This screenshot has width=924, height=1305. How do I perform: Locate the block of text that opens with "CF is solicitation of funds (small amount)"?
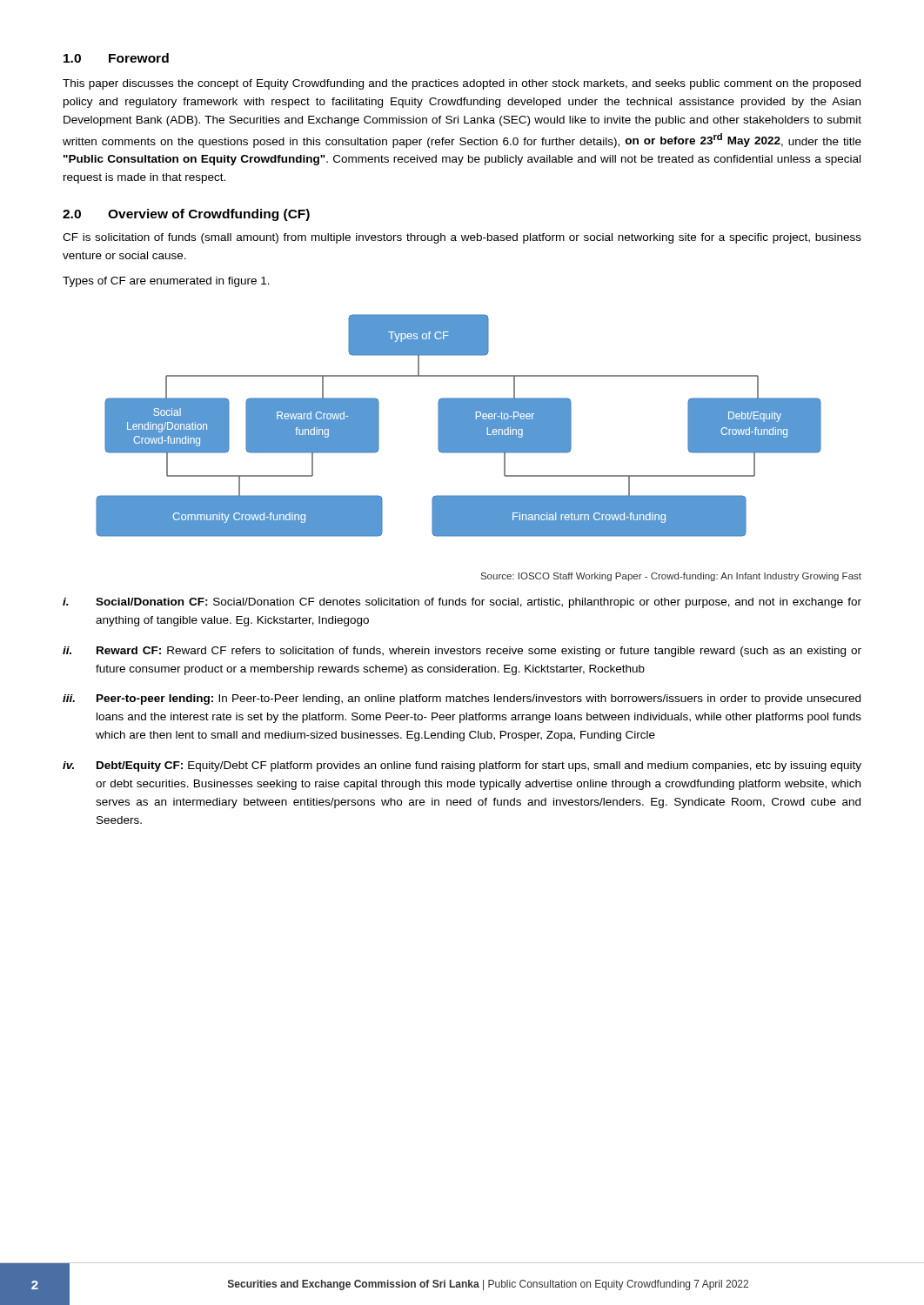coord(462,246)
